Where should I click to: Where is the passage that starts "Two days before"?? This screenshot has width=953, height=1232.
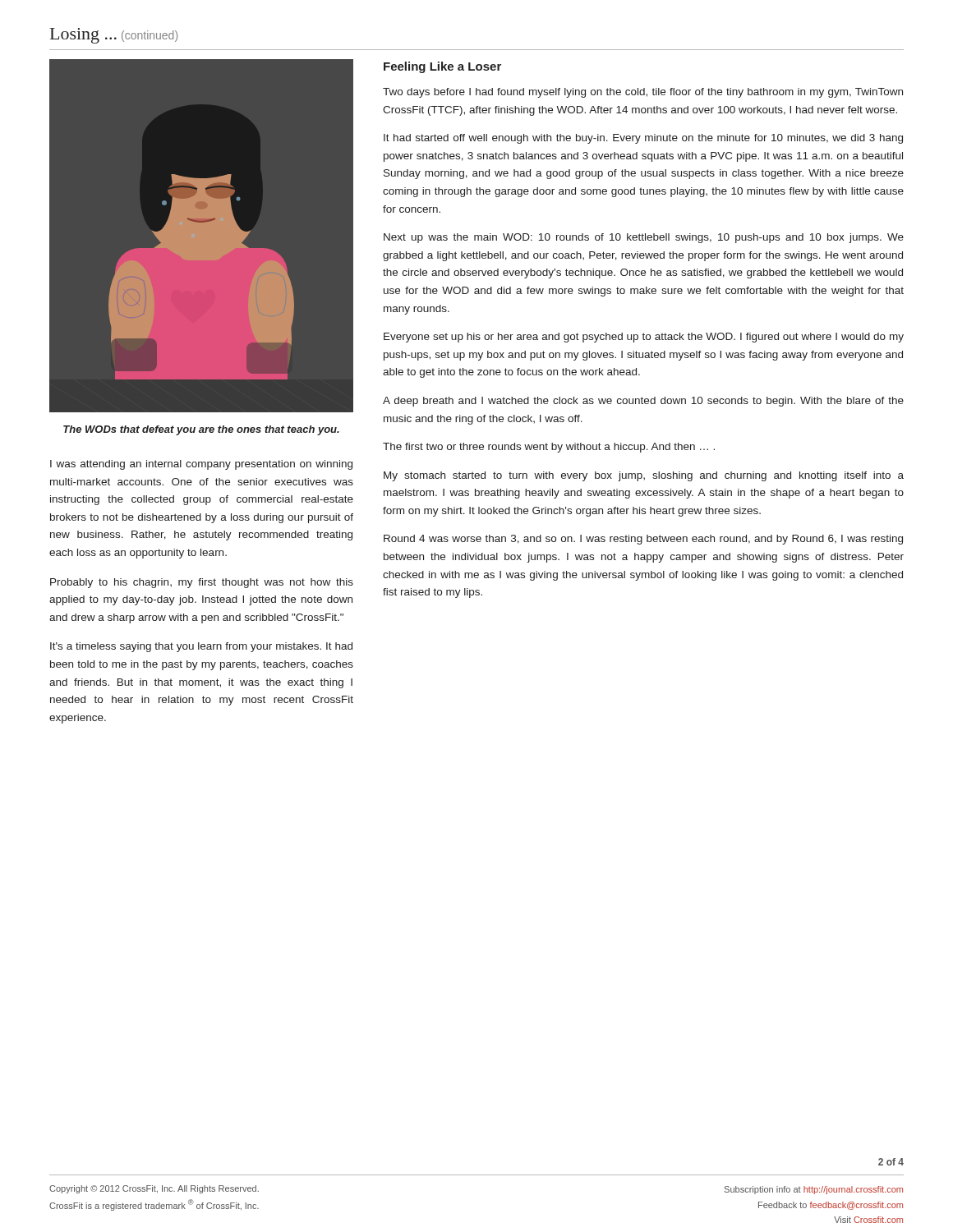pyautogui.click(x=643, y=101)
